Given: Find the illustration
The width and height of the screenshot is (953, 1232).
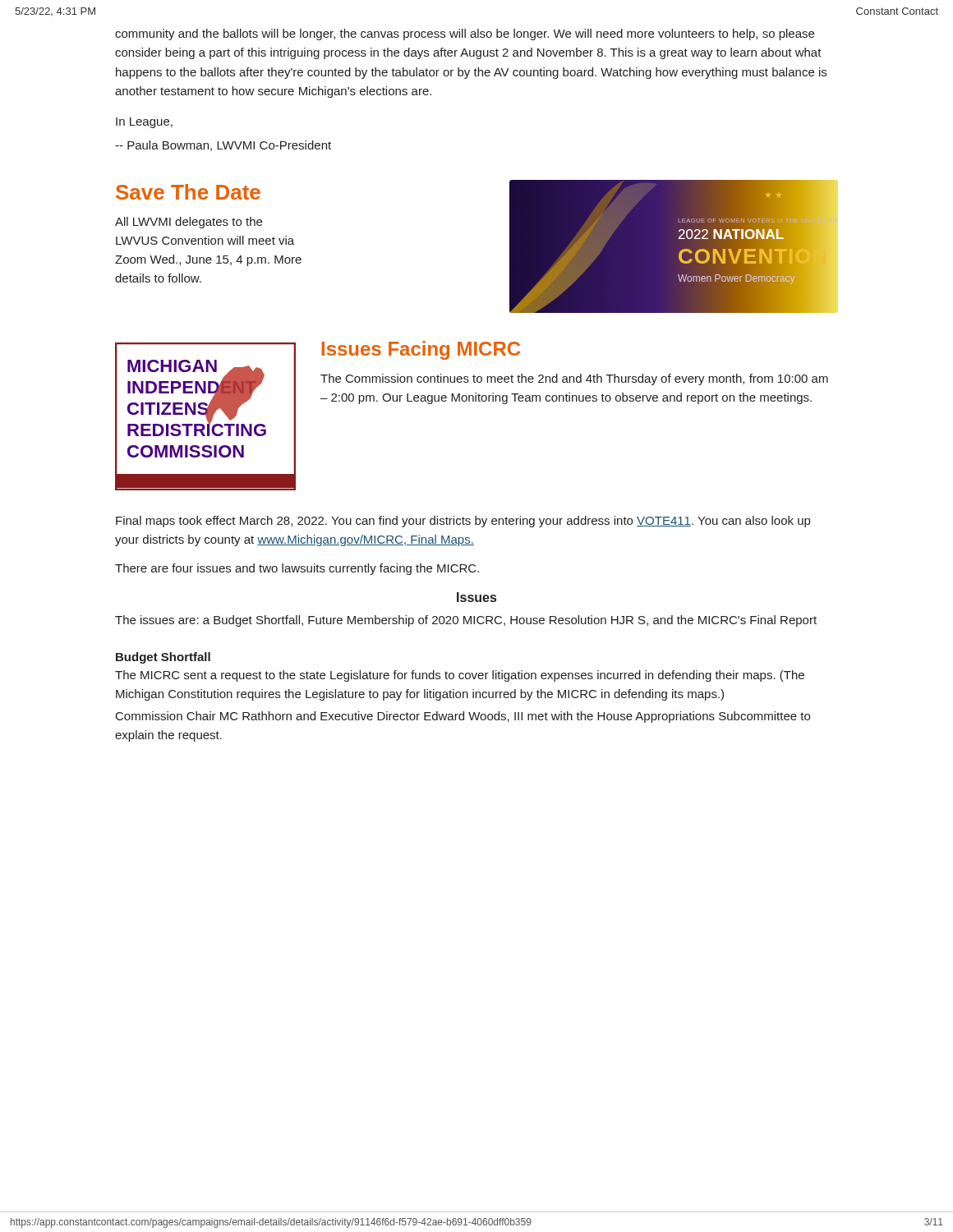Looking at the screenshot, I should coord(581,246).
